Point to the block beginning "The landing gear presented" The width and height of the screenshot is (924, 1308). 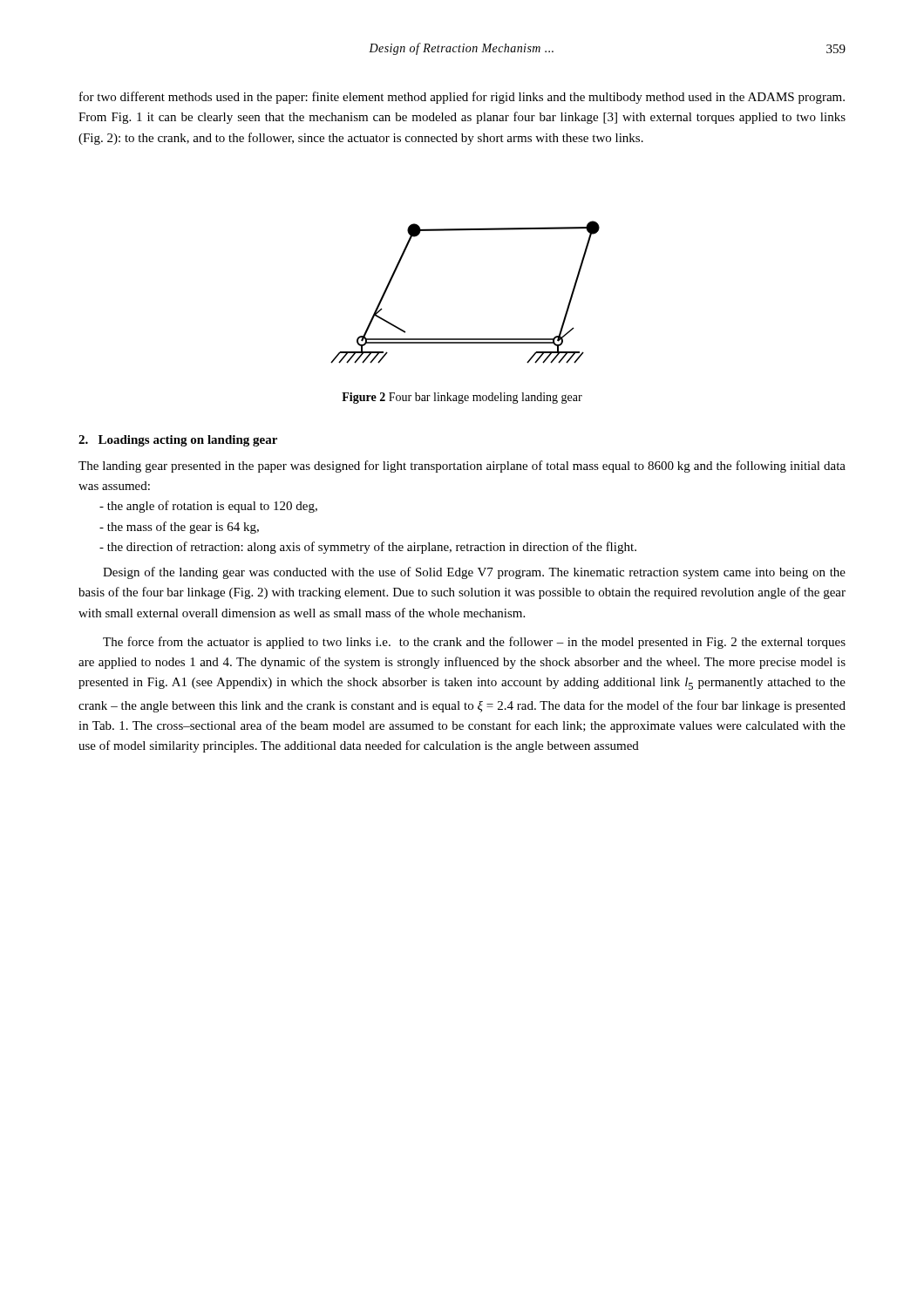(x=462, y=476)
